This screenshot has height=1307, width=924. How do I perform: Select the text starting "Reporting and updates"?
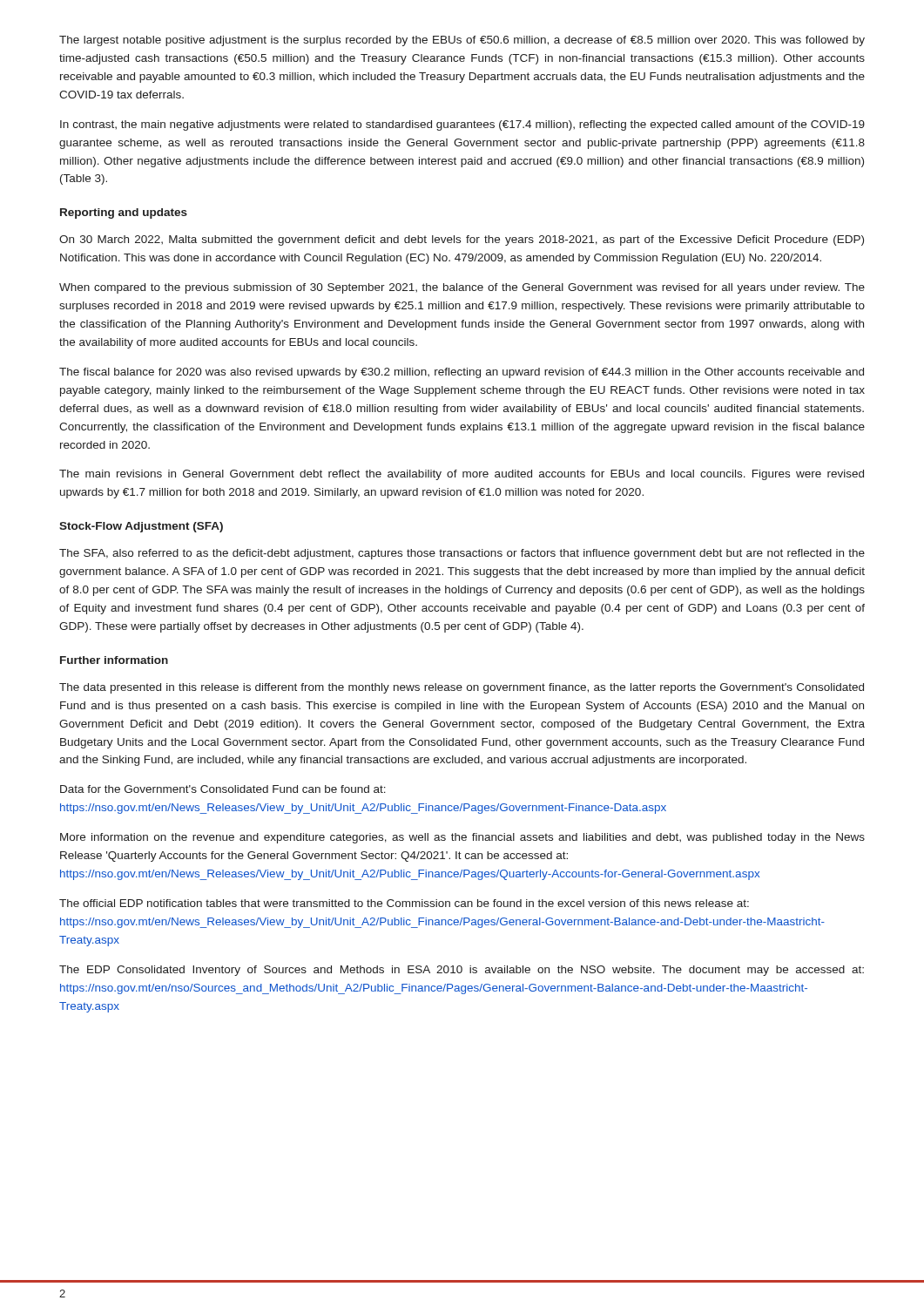pos(124,213)
